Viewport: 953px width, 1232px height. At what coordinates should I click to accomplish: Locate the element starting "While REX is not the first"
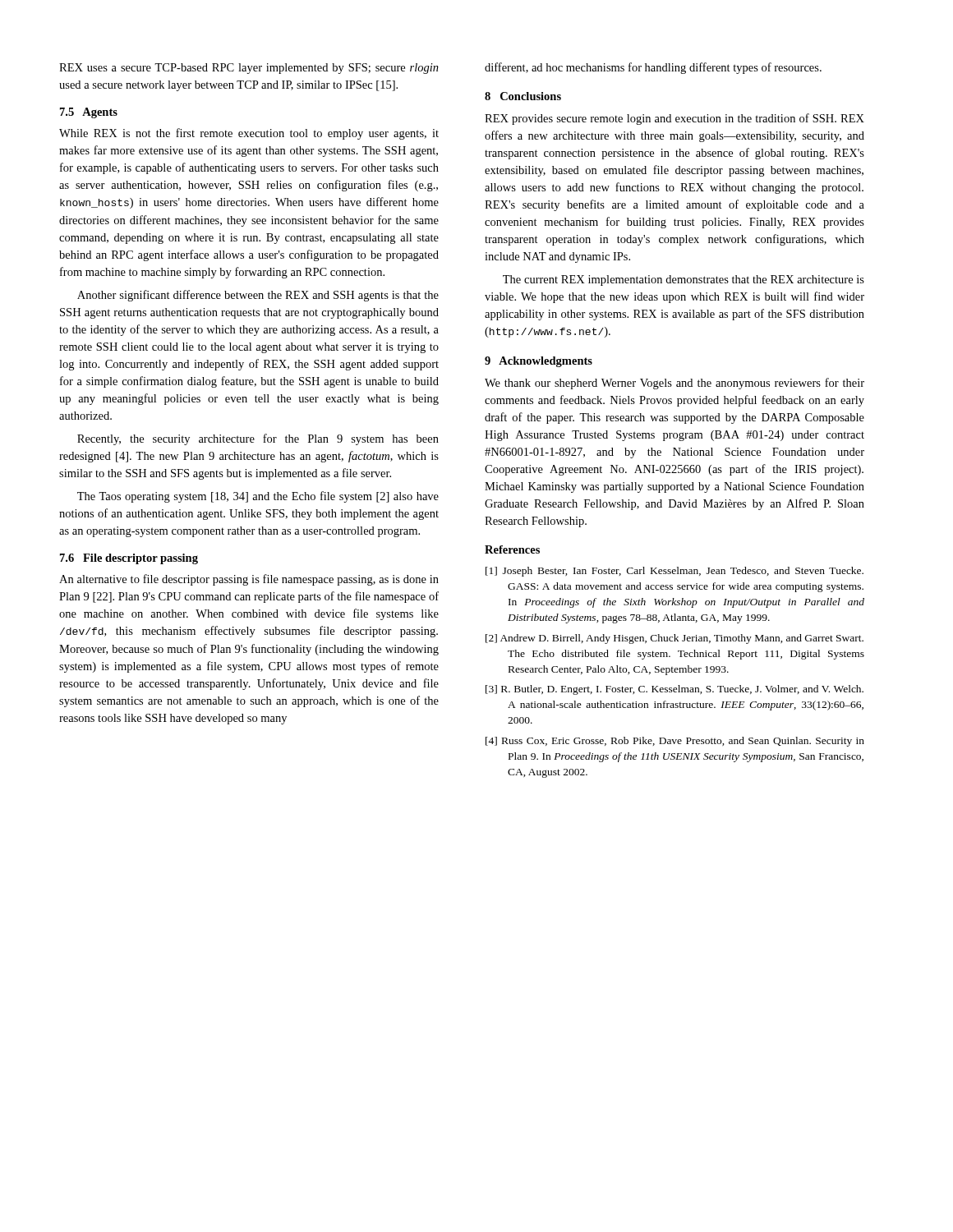pos(249,332)
